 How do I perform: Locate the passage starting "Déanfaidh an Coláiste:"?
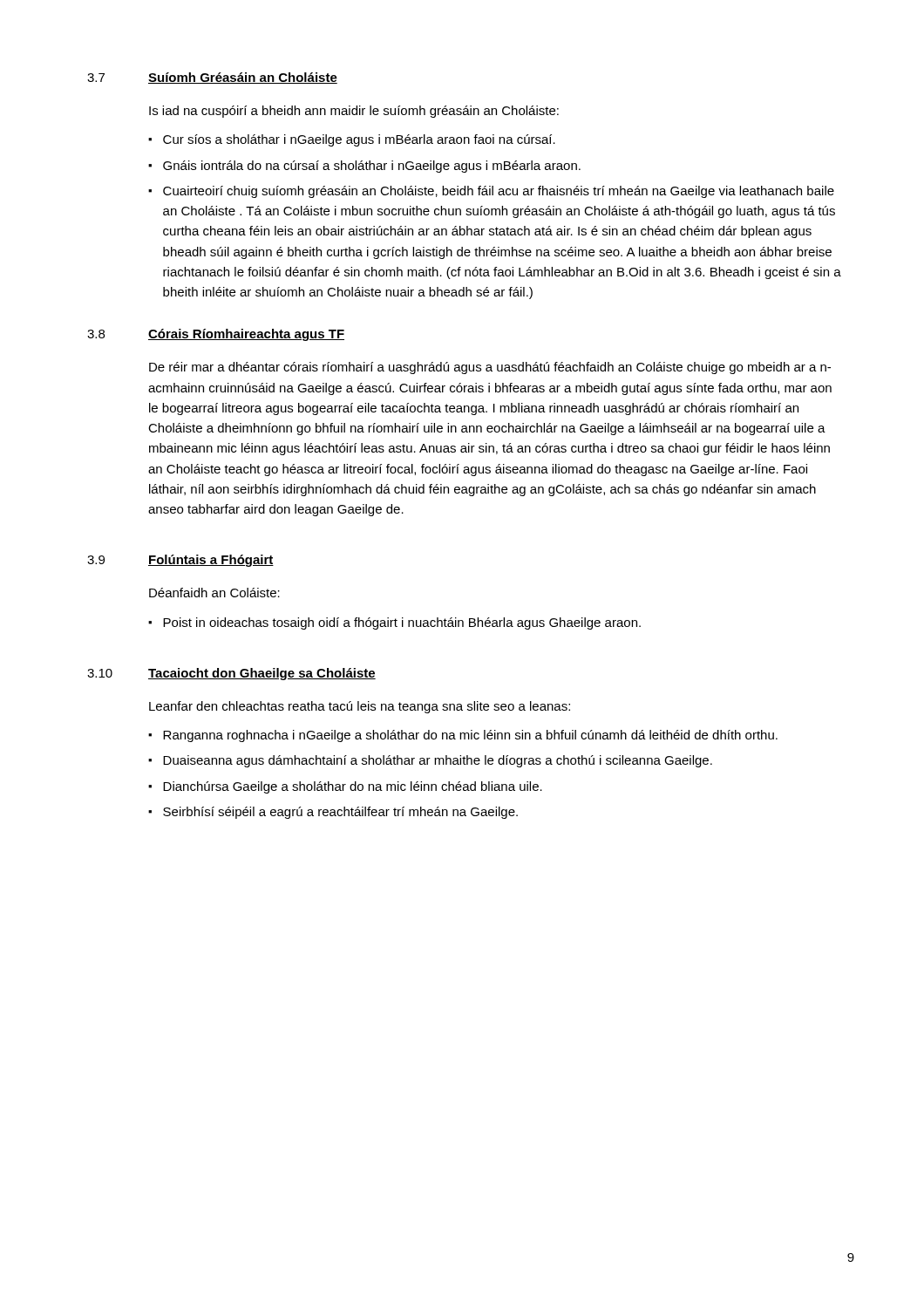pyautogui.click(x=214, y=593)
